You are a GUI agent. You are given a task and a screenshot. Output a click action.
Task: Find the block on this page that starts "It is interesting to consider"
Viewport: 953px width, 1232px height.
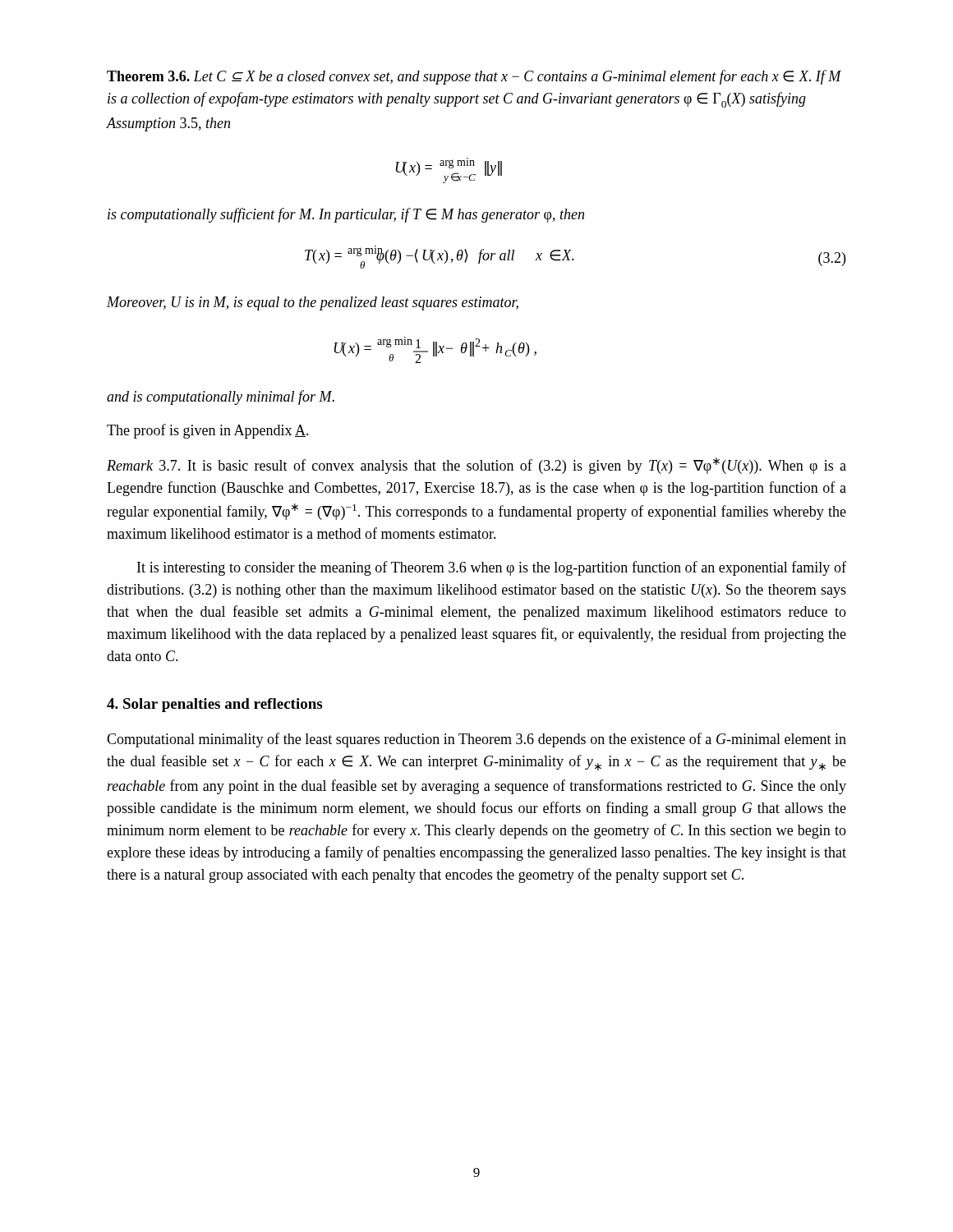pyautogui.click(x=476, y=612)
